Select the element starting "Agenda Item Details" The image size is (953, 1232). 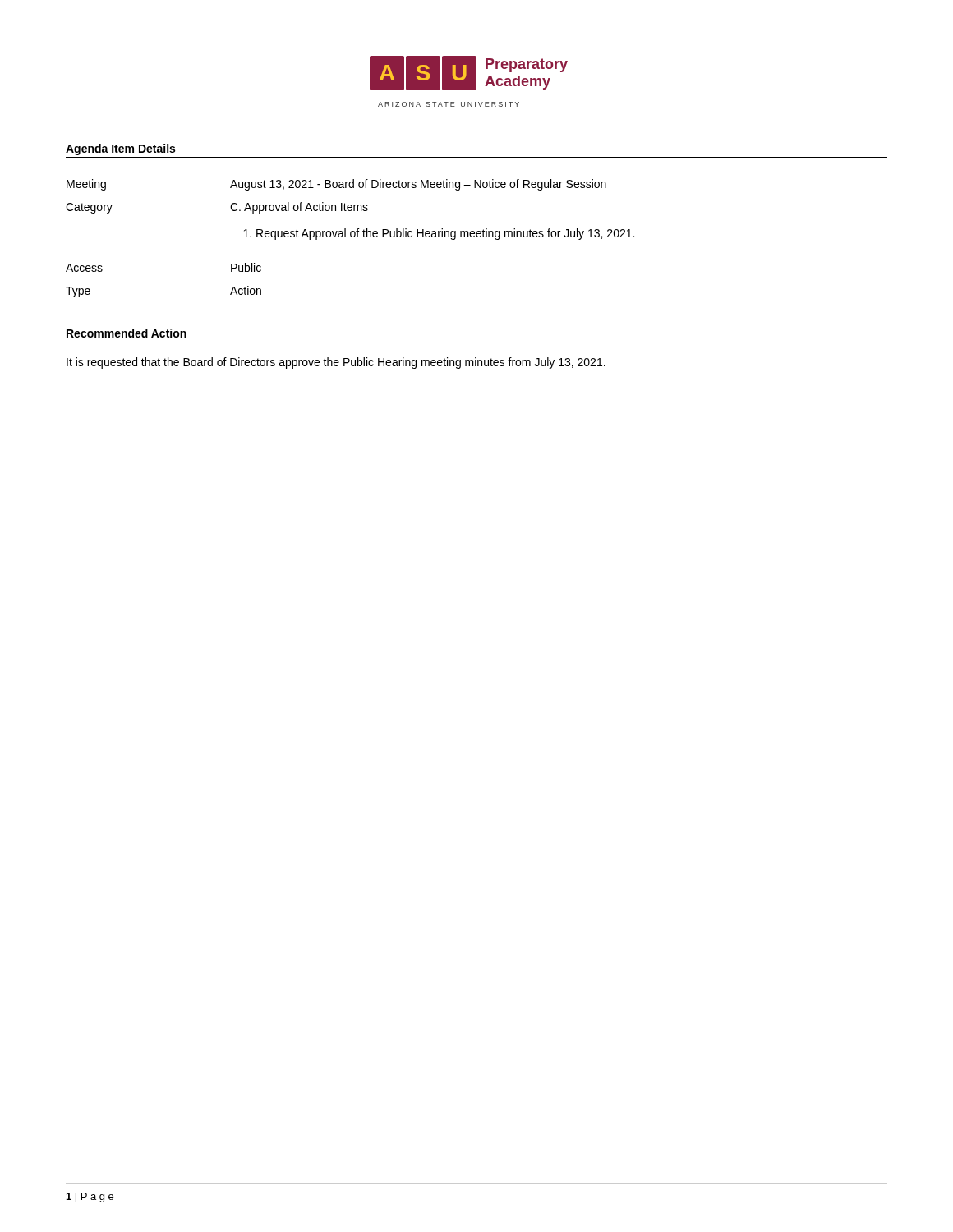(121, 149)
